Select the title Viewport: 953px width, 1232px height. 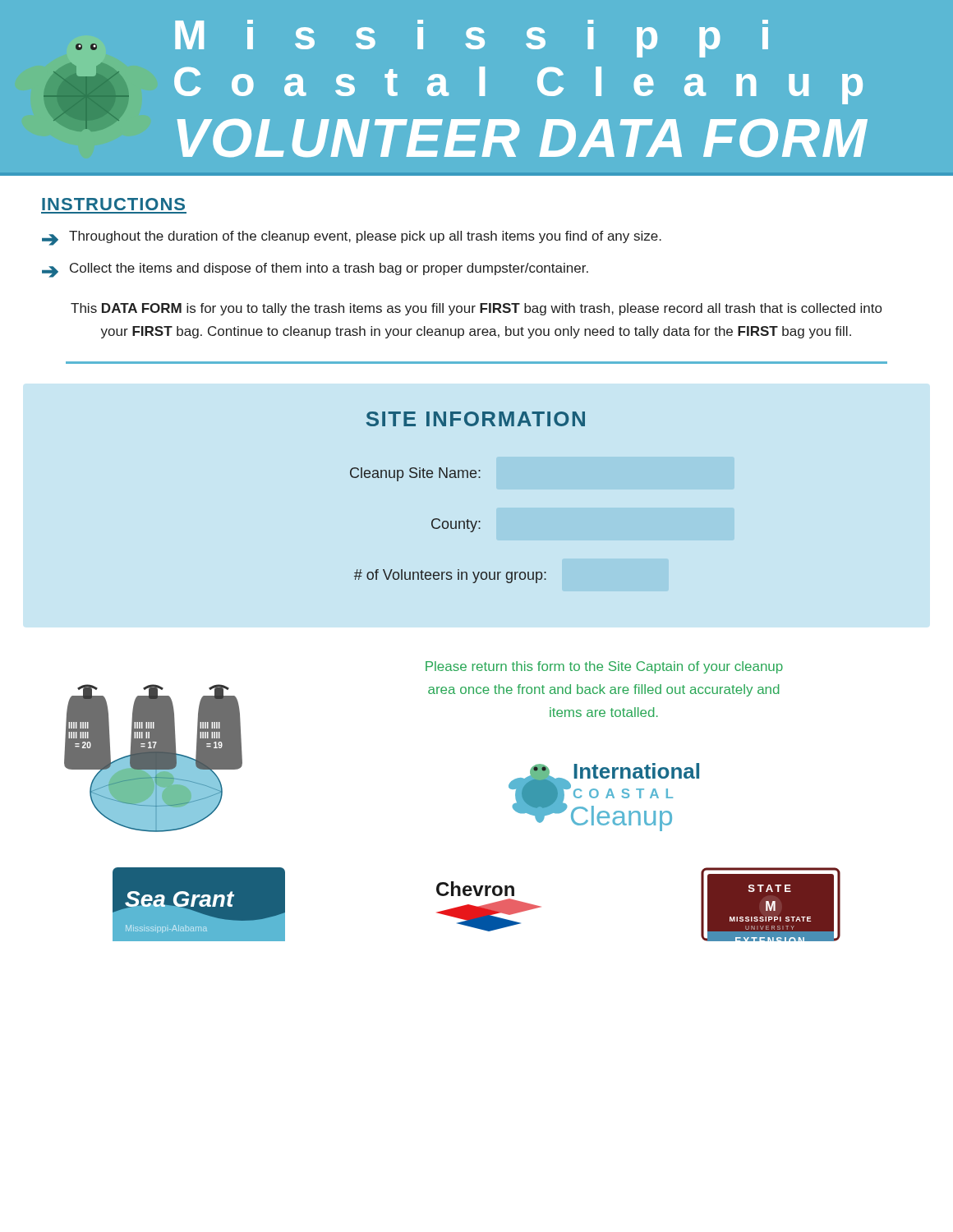pyautogui.click(x=476, y=86)
